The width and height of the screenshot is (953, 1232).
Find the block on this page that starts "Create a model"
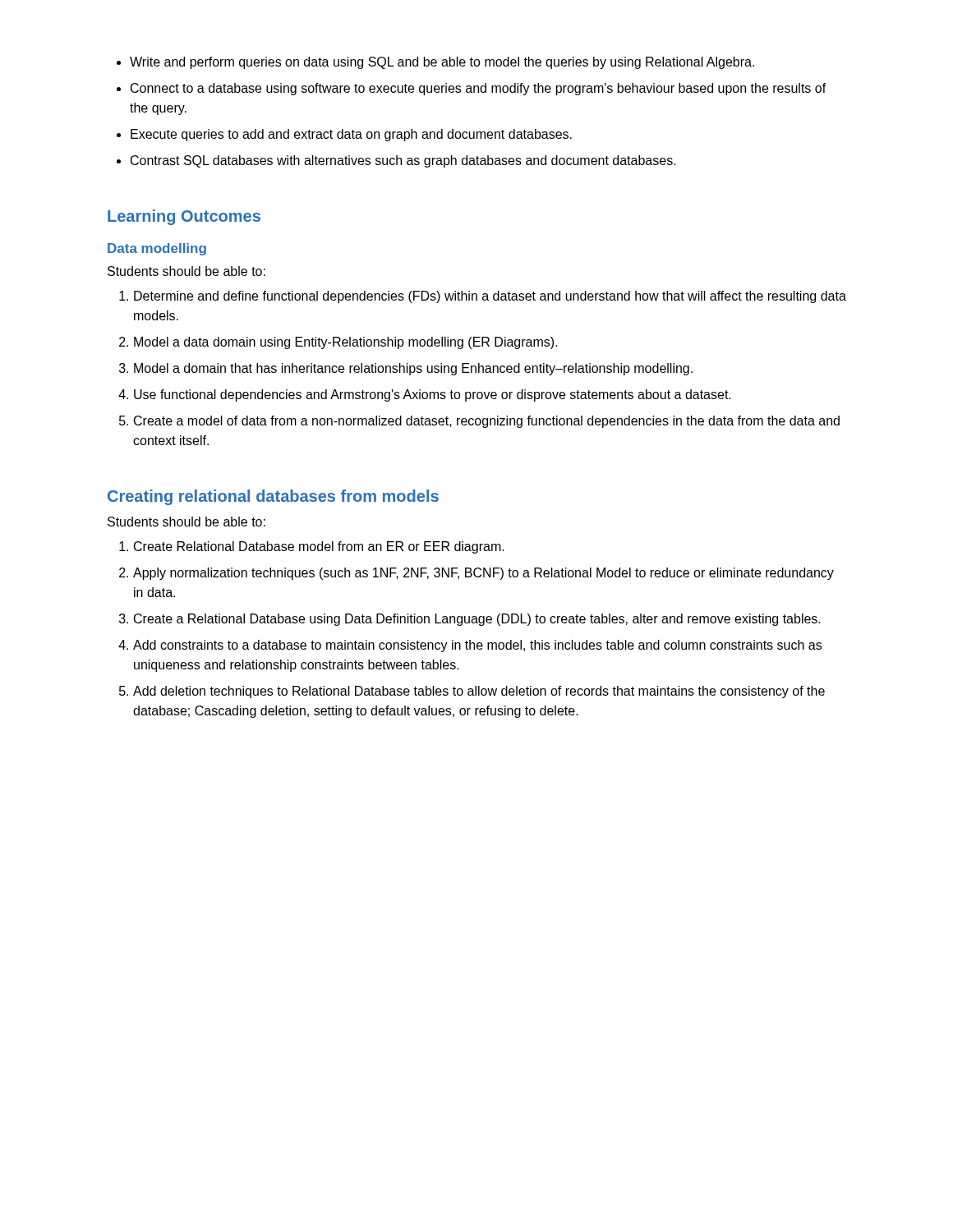tap(487, 431)
